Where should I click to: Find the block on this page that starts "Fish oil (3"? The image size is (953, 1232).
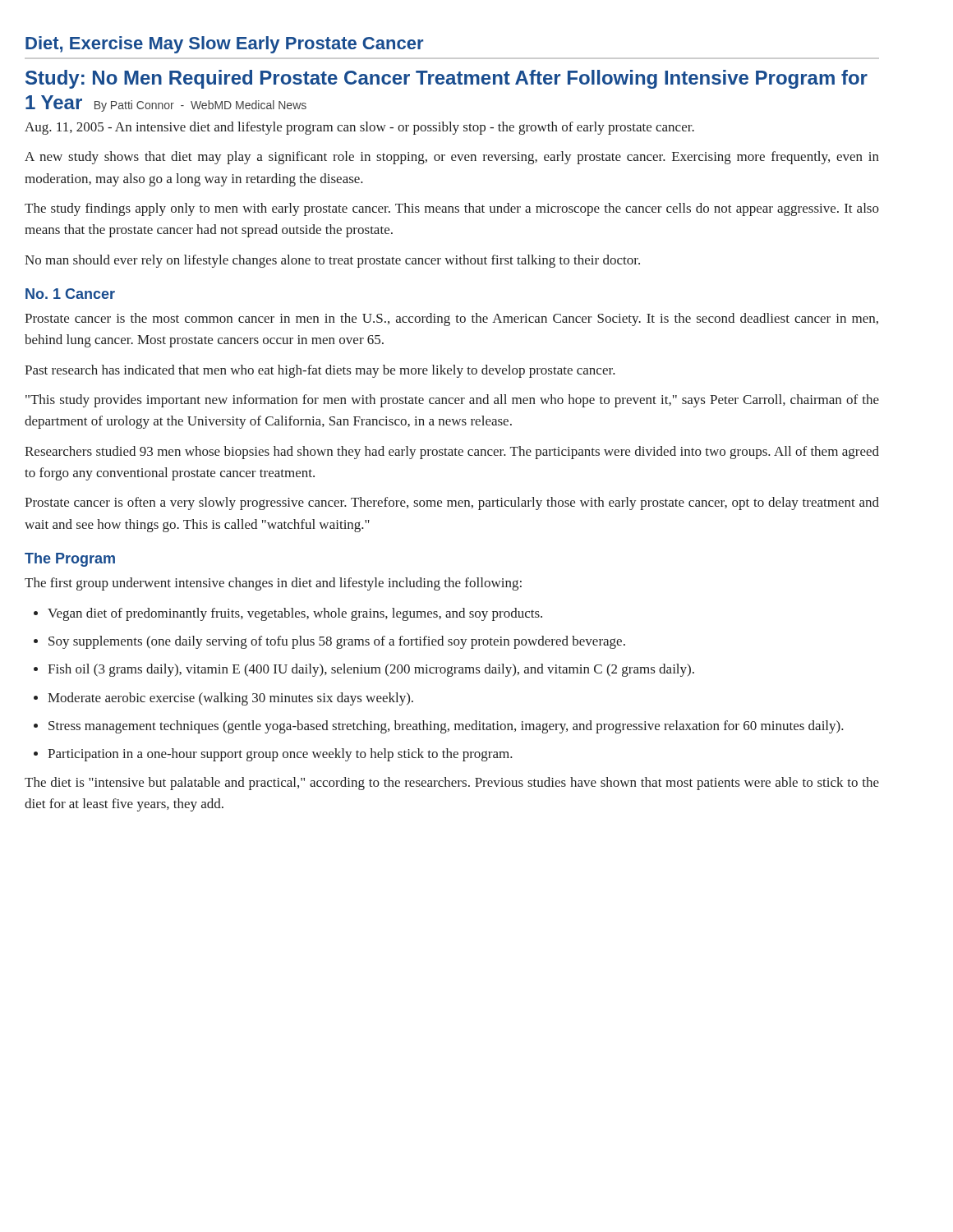click(x=452, y=670)
